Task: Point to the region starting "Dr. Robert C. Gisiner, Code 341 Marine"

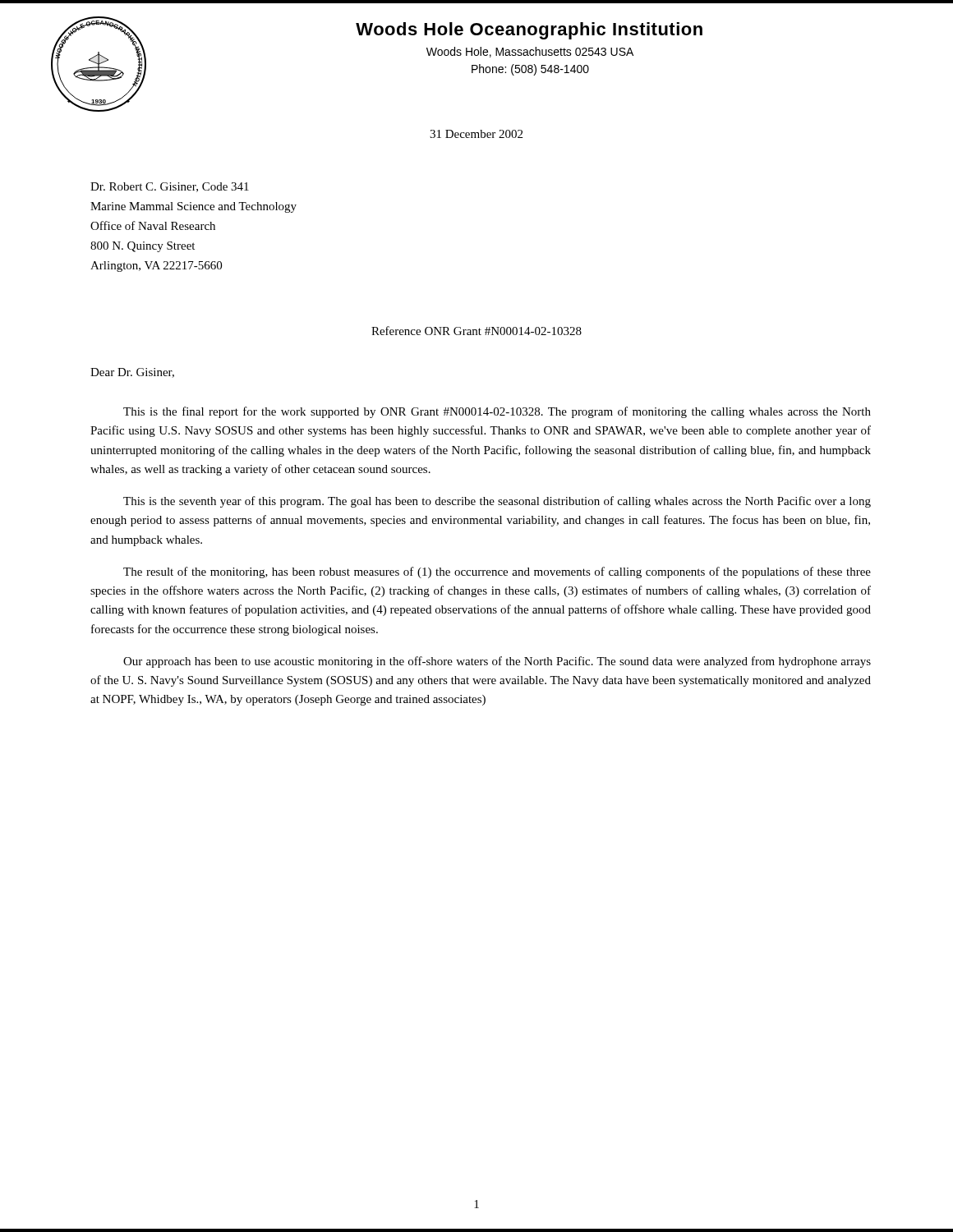Action: point(194,226)
